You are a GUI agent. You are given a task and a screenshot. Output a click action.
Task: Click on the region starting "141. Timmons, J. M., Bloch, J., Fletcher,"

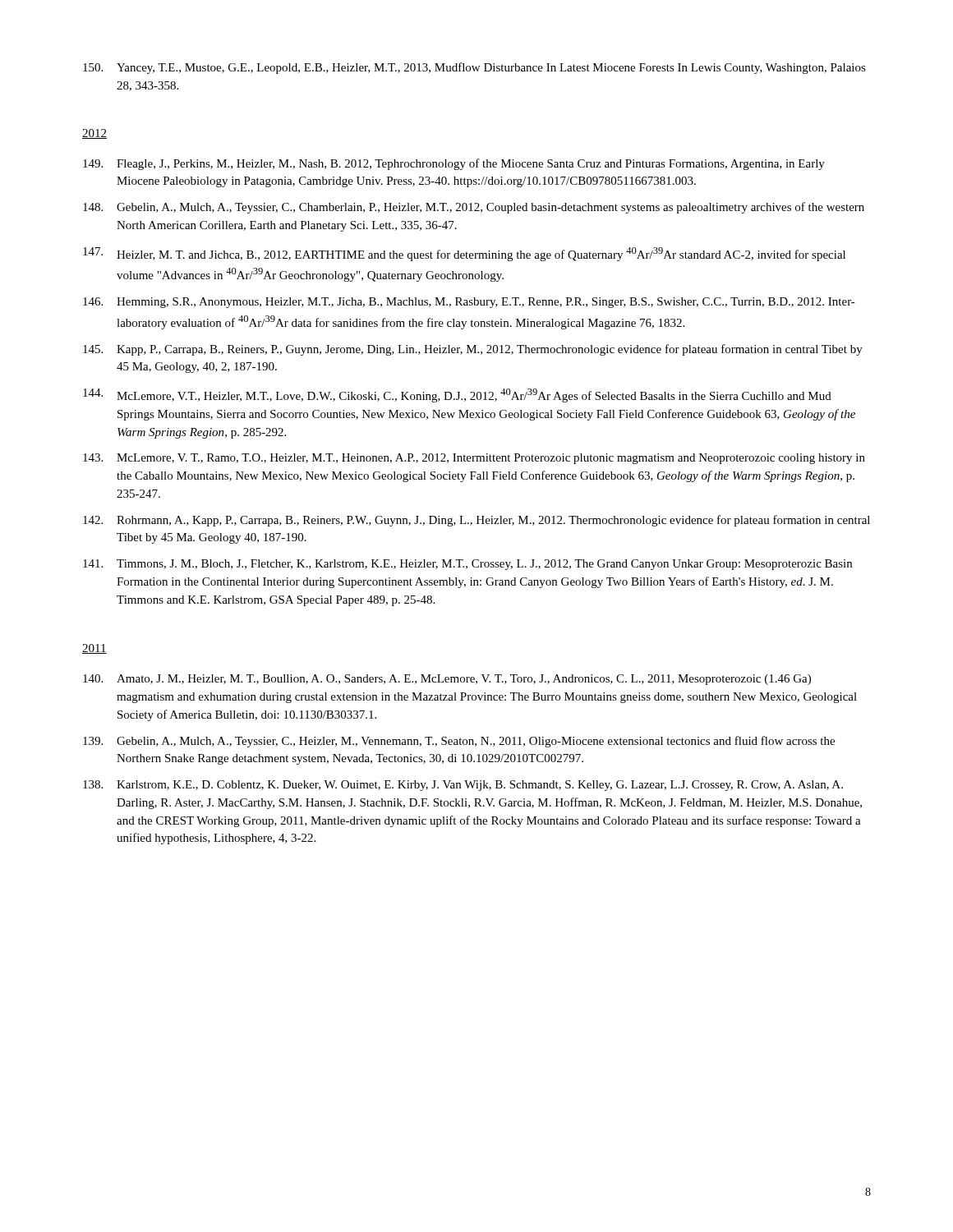pos(476,582)
